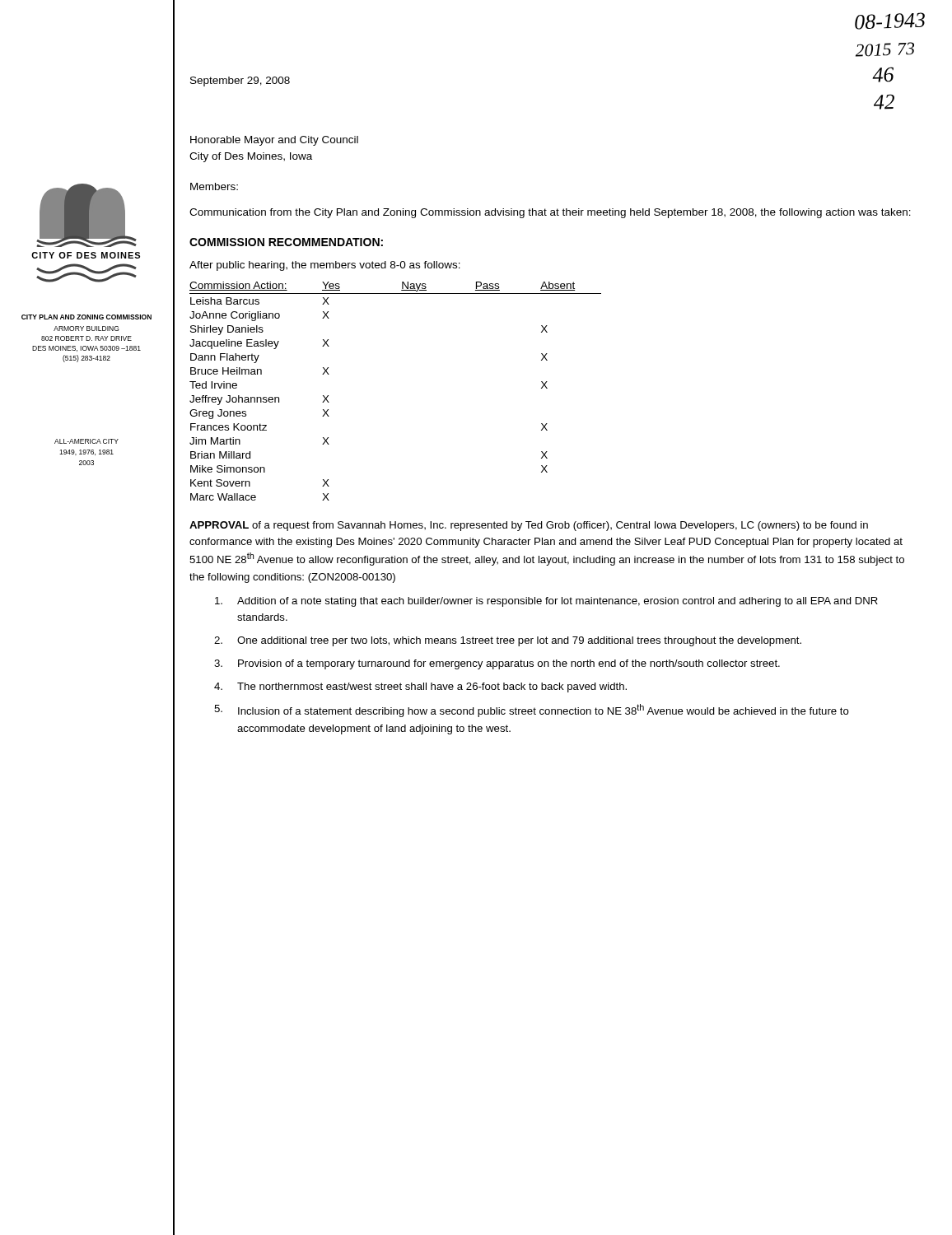The image size is (952, 1235).
Task: Select the section header that reads "COMMISSION RECOMMENDATION:"
Action: pyautogui.click(x=287, y=242)
